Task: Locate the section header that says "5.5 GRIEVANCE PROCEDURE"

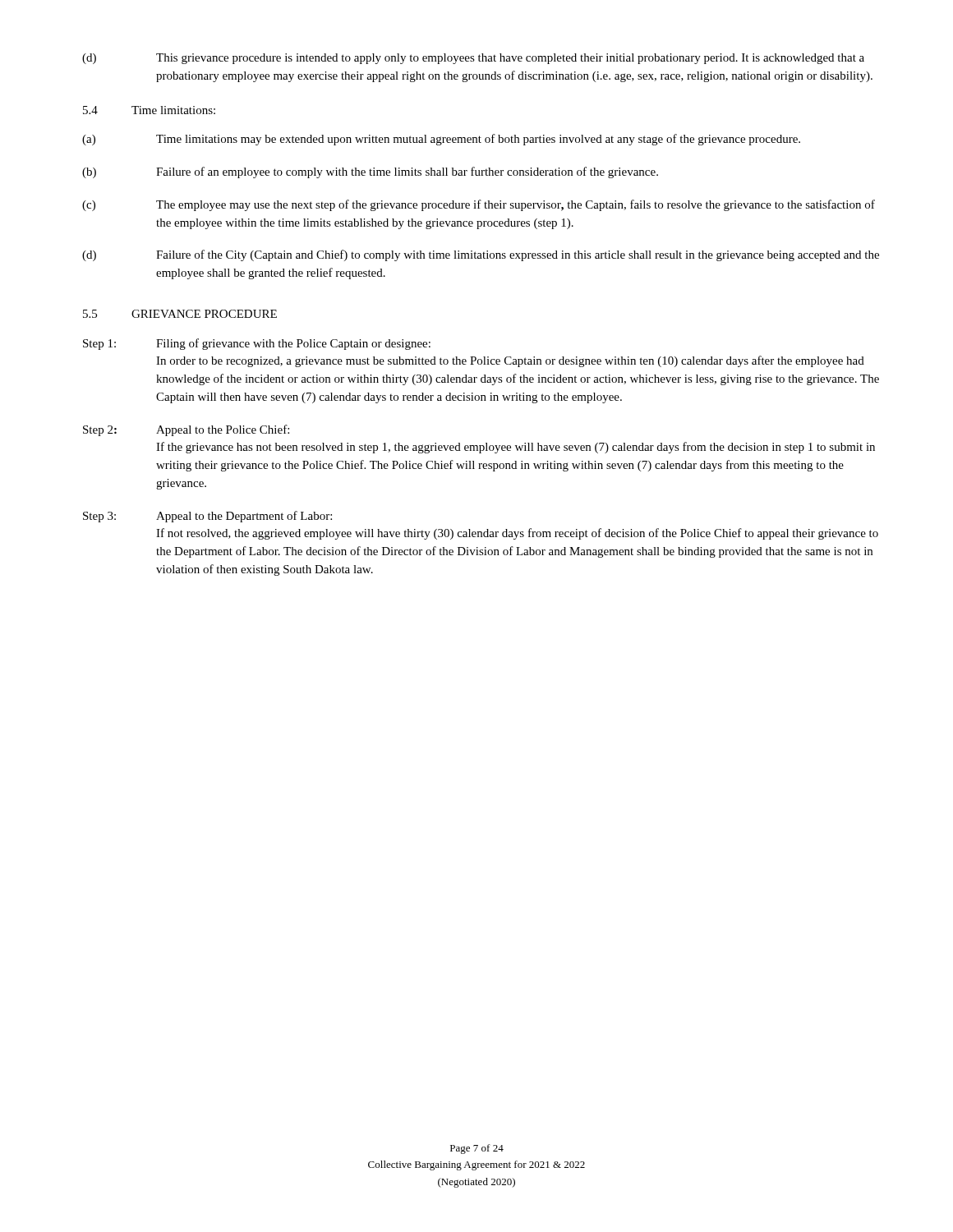Action: point(180,314)
